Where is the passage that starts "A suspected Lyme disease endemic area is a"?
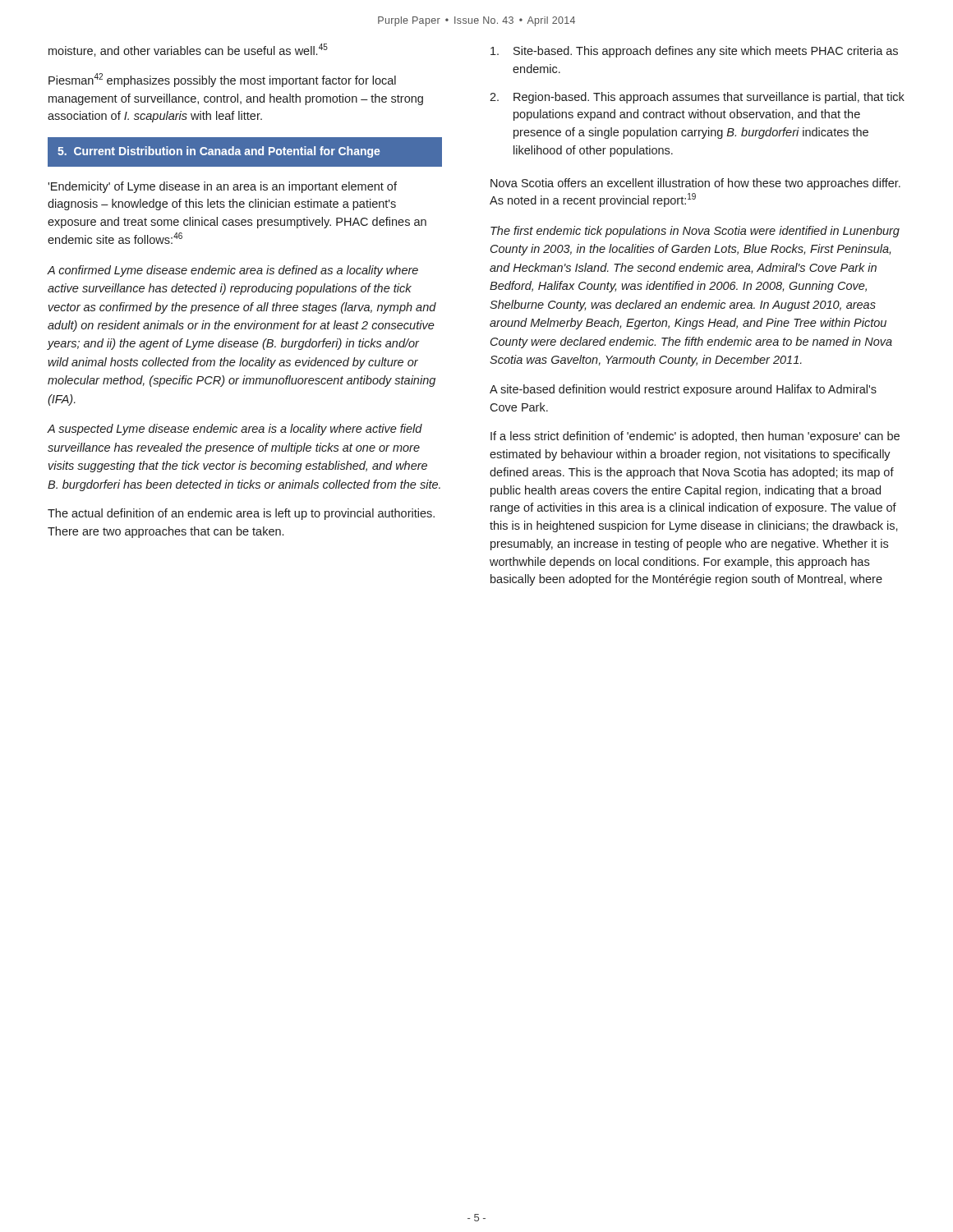 (245, 457)
